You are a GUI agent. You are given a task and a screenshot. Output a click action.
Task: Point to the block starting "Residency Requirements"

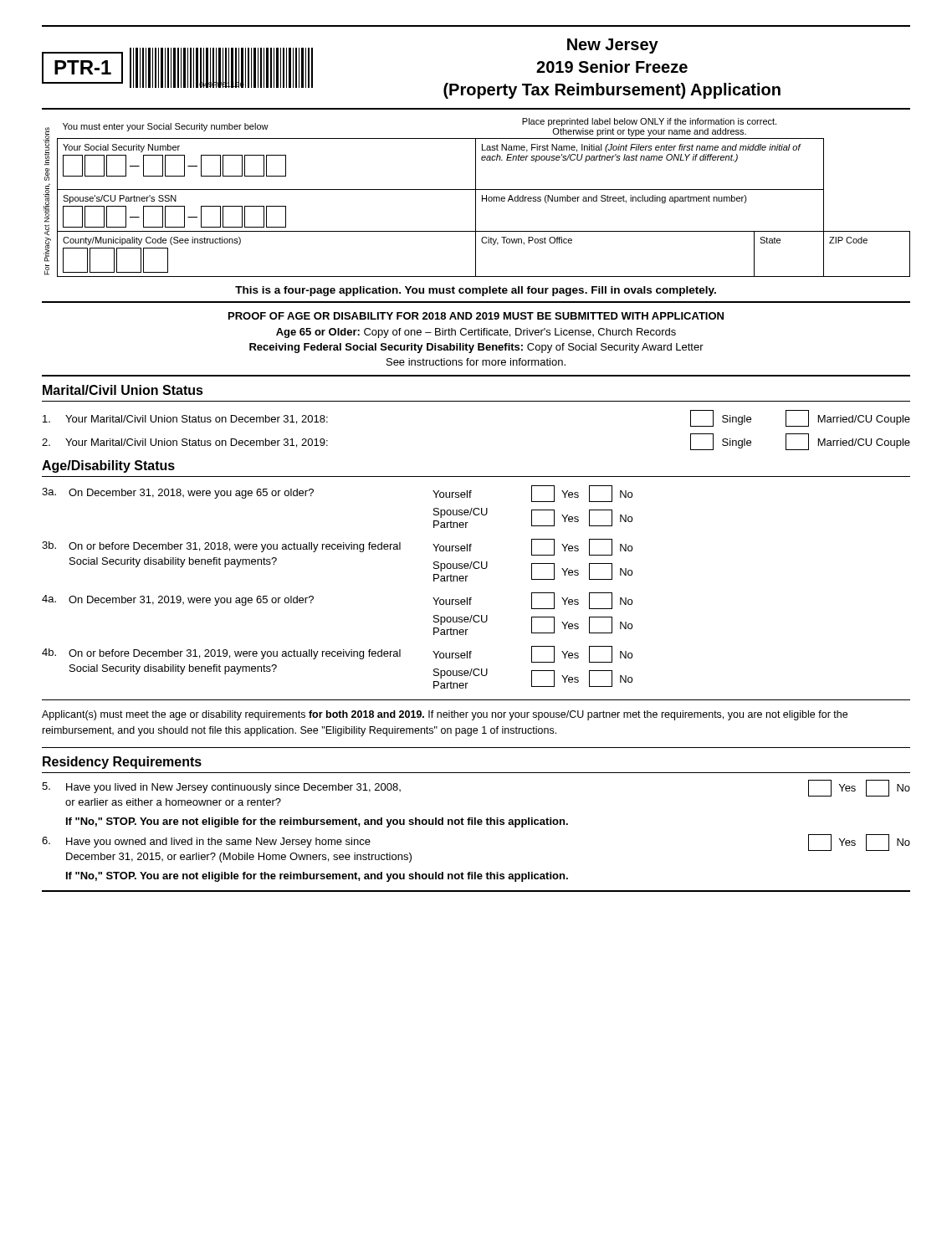pyautogui.click(x=122, y=761)
